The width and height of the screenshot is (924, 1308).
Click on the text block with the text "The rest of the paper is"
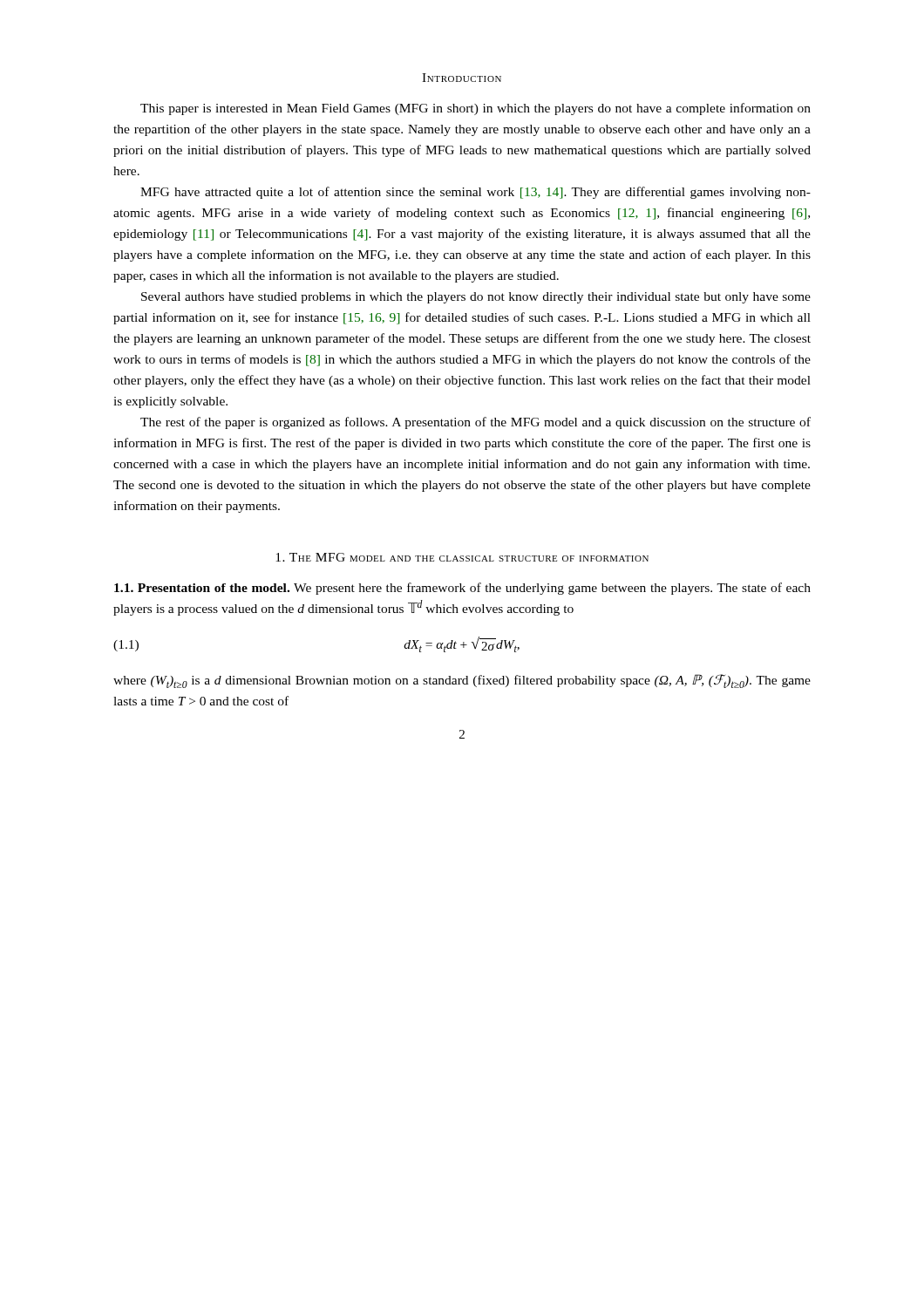(x=462, y=464)
